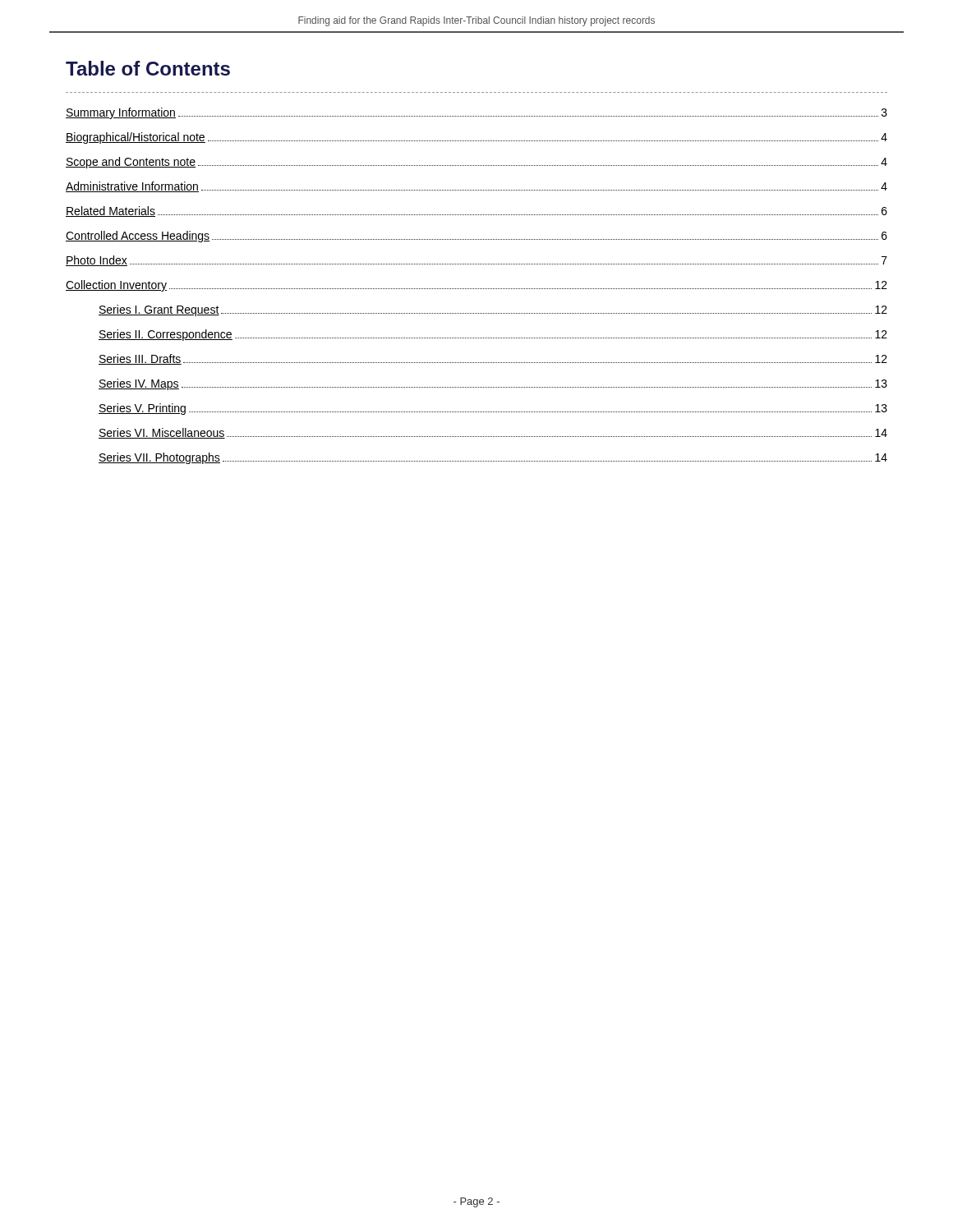The image size is (953, 1232).
Task: Click on the list item containing "Collection Inventory 12"
Action: 476,285
